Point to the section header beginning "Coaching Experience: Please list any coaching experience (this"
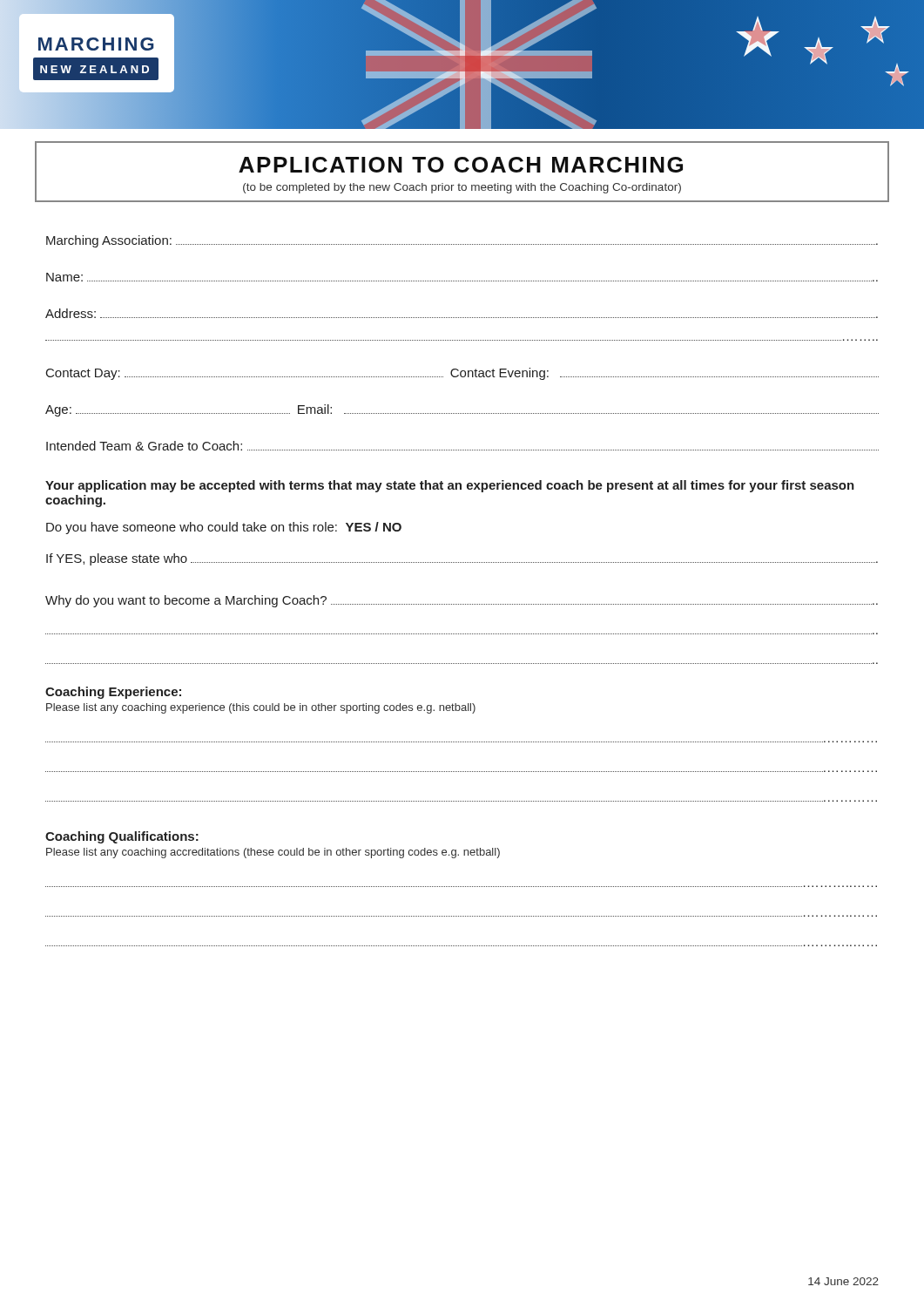 point(261,699)
